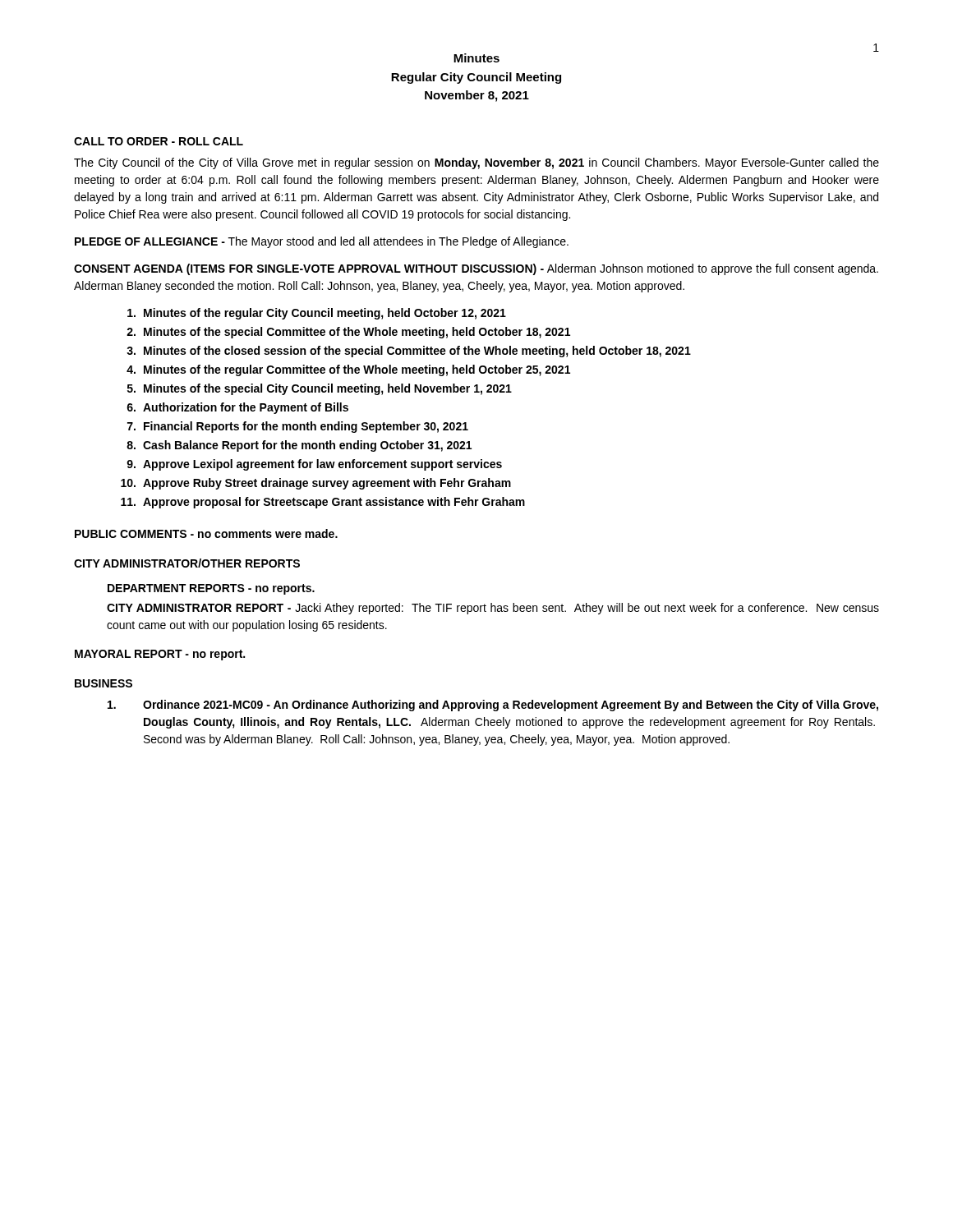The image size is (953, 1232).
Task: Select the text block with the text "CITY ADMINISTRATOR REPORT - Jacki Athey reported:"
Action: click(x=493, y=616)
